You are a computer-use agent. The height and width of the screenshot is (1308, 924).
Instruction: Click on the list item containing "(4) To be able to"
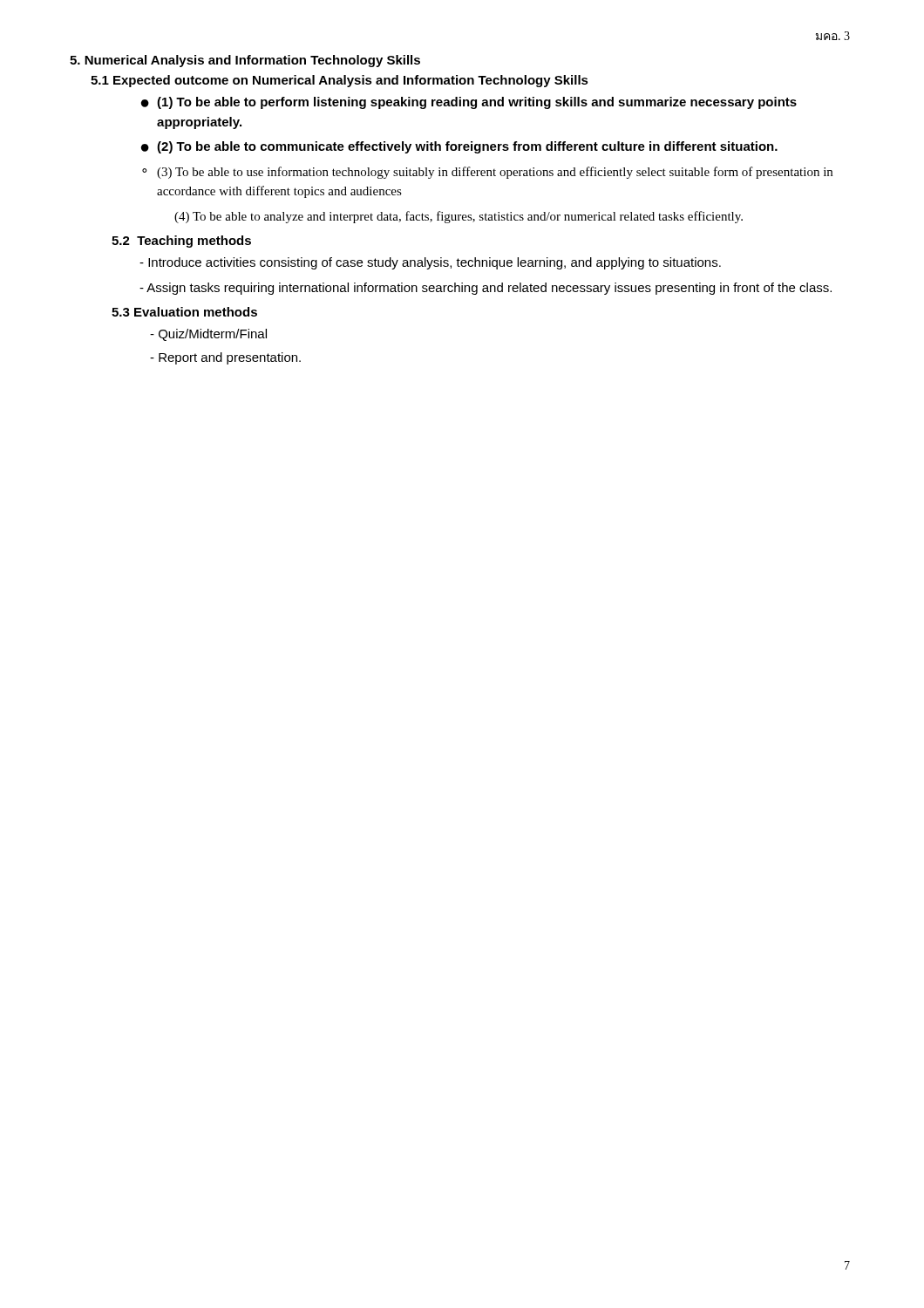coord(459,216)
